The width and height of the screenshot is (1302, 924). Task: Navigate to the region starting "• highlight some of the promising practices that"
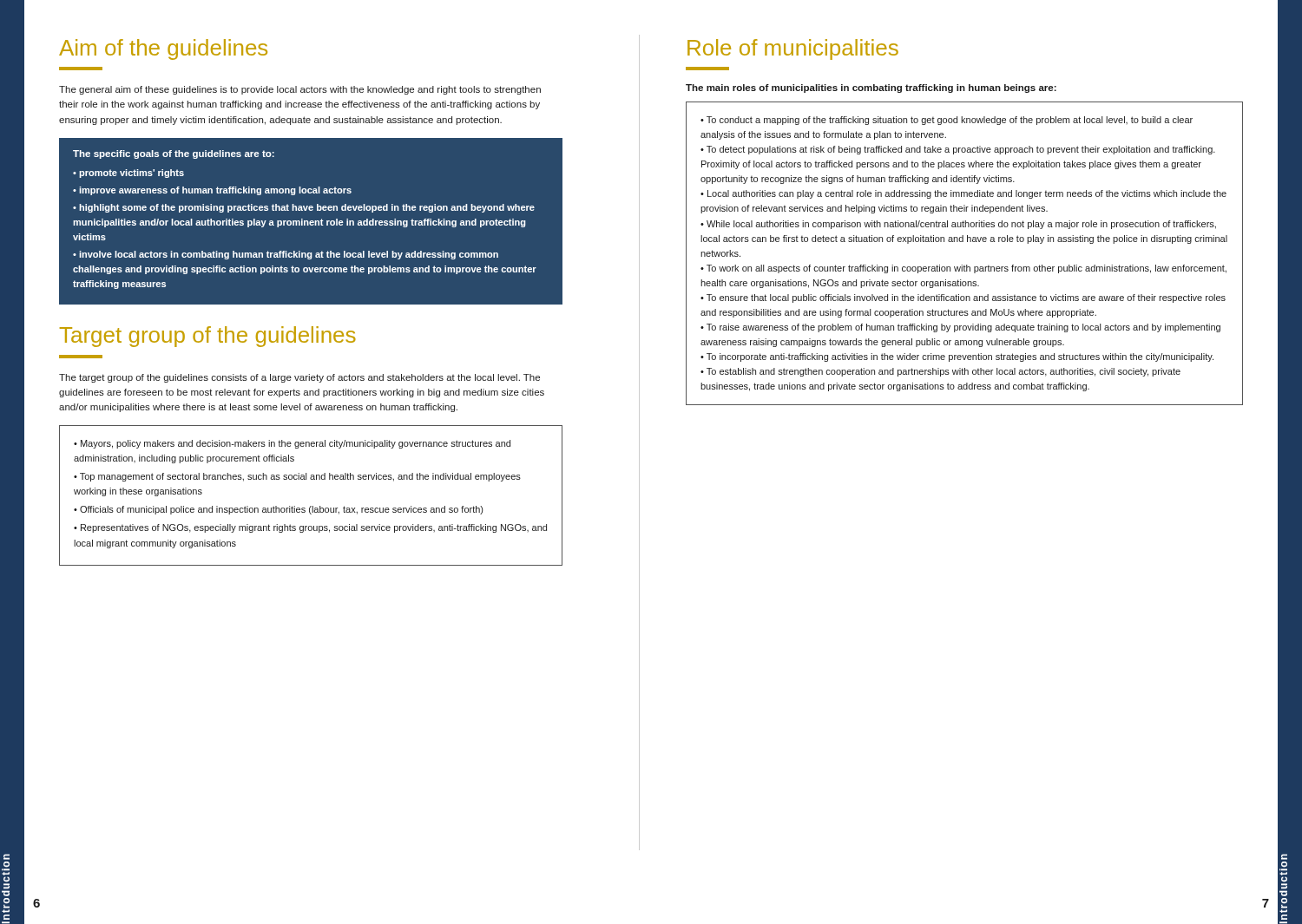point(311,223)
